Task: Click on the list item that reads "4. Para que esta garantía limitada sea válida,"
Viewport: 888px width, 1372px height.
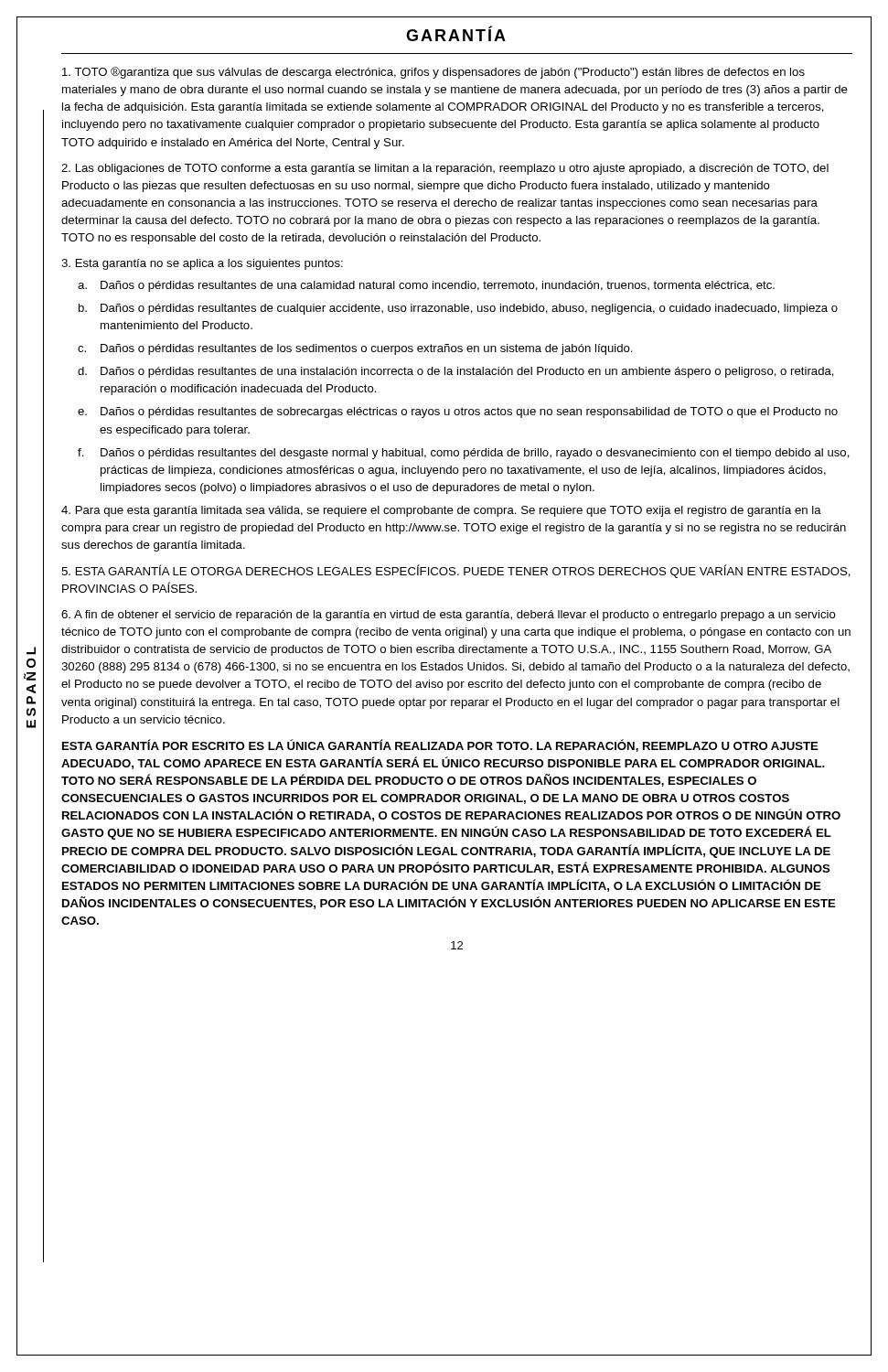Action: coord(454,527)
